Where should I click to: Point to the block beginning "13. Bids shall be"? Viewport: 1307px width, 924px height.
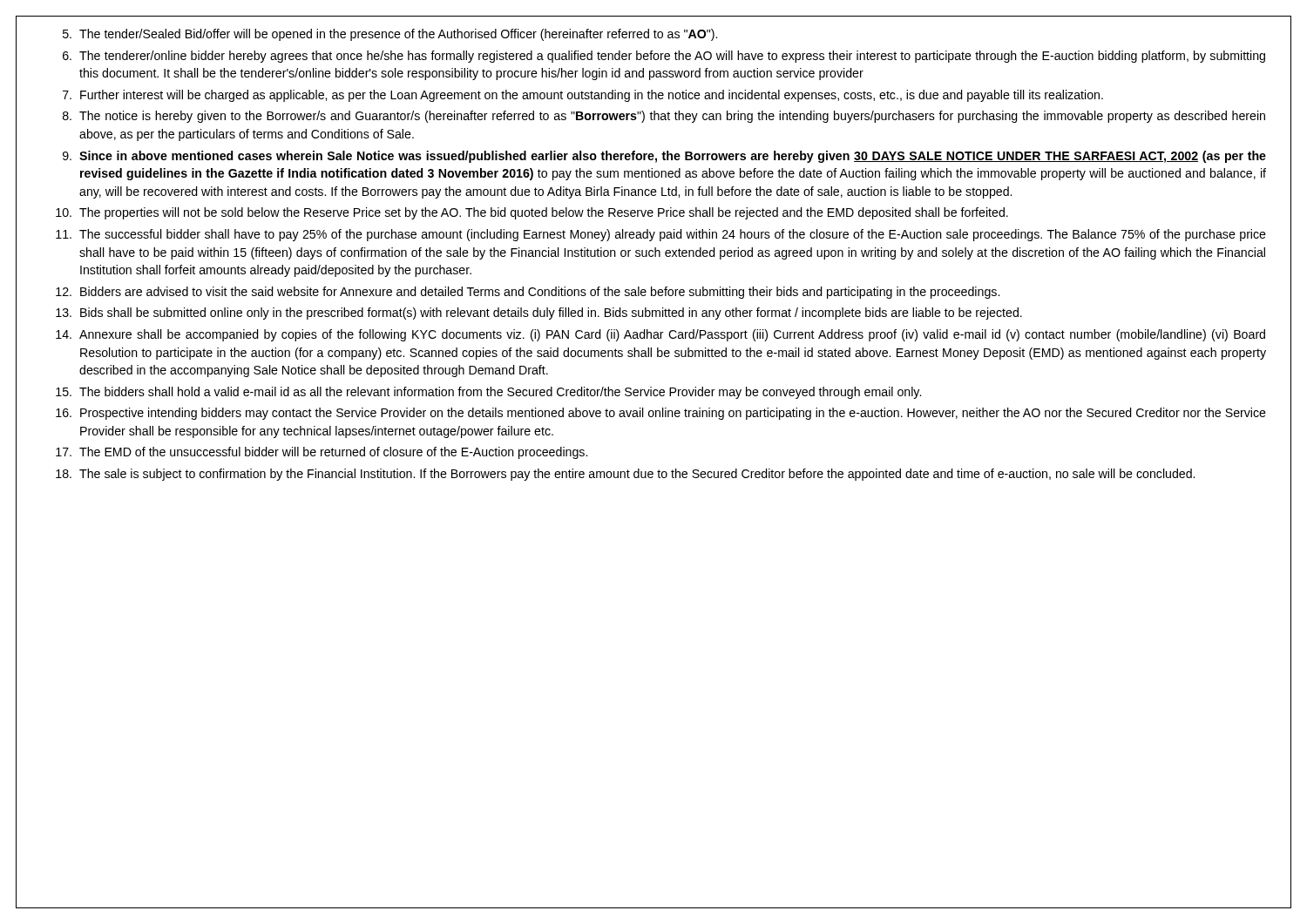pos(654,313)
